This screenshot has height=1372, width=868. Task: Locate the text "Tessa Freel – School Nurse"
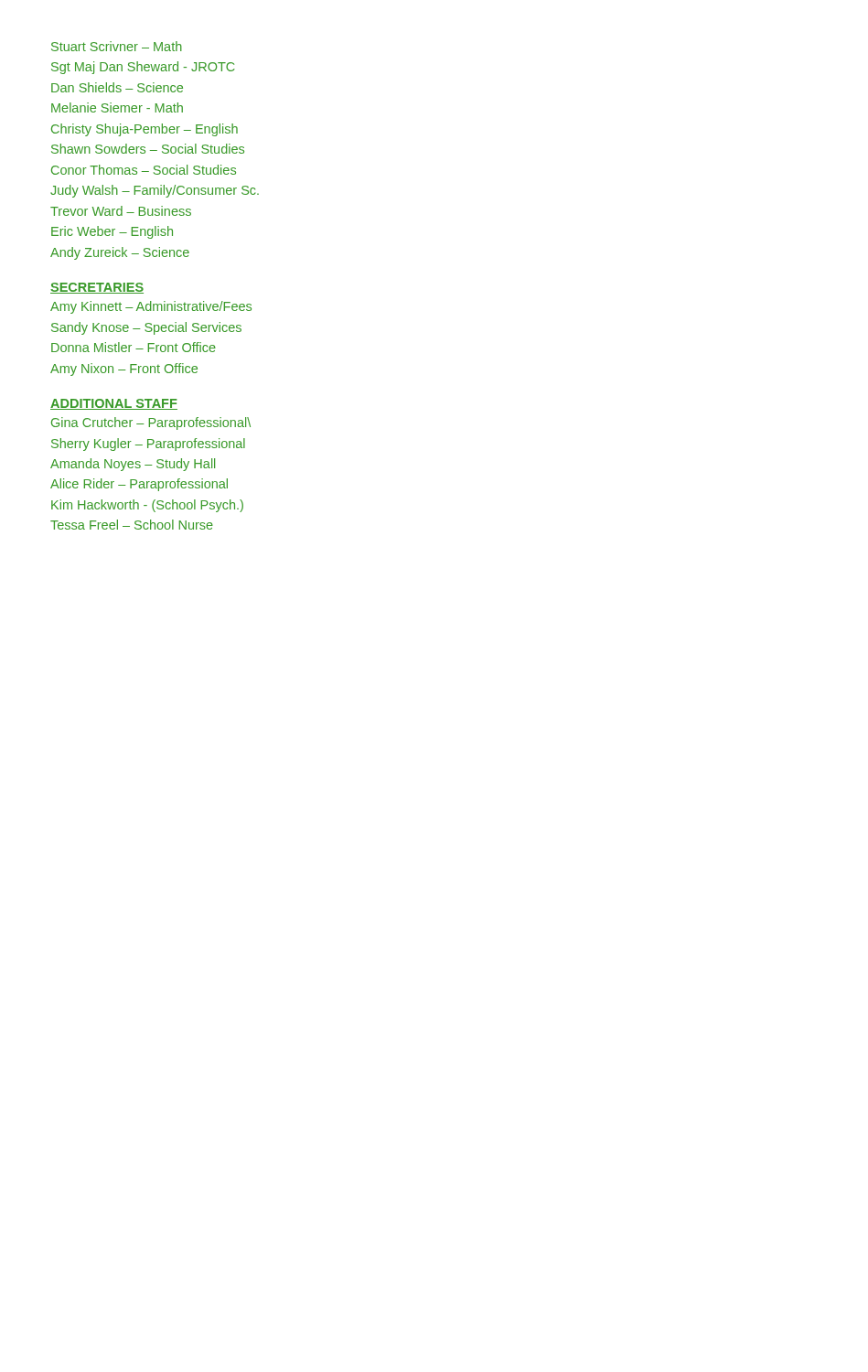(x=132, y=525)
